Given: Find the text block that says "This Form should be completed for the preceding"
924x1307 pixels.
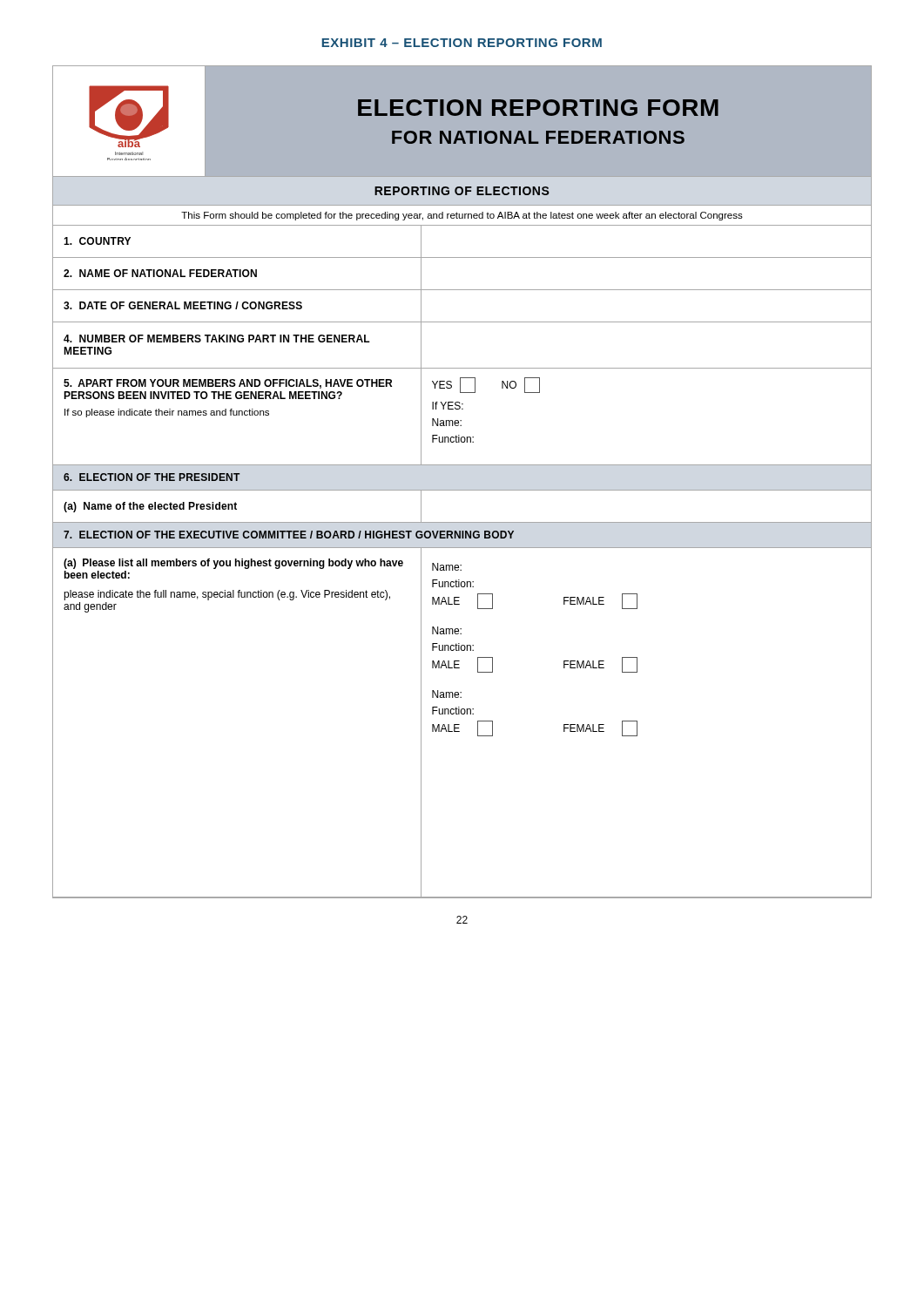Looking at the screenshot, I should click(462, 215).
